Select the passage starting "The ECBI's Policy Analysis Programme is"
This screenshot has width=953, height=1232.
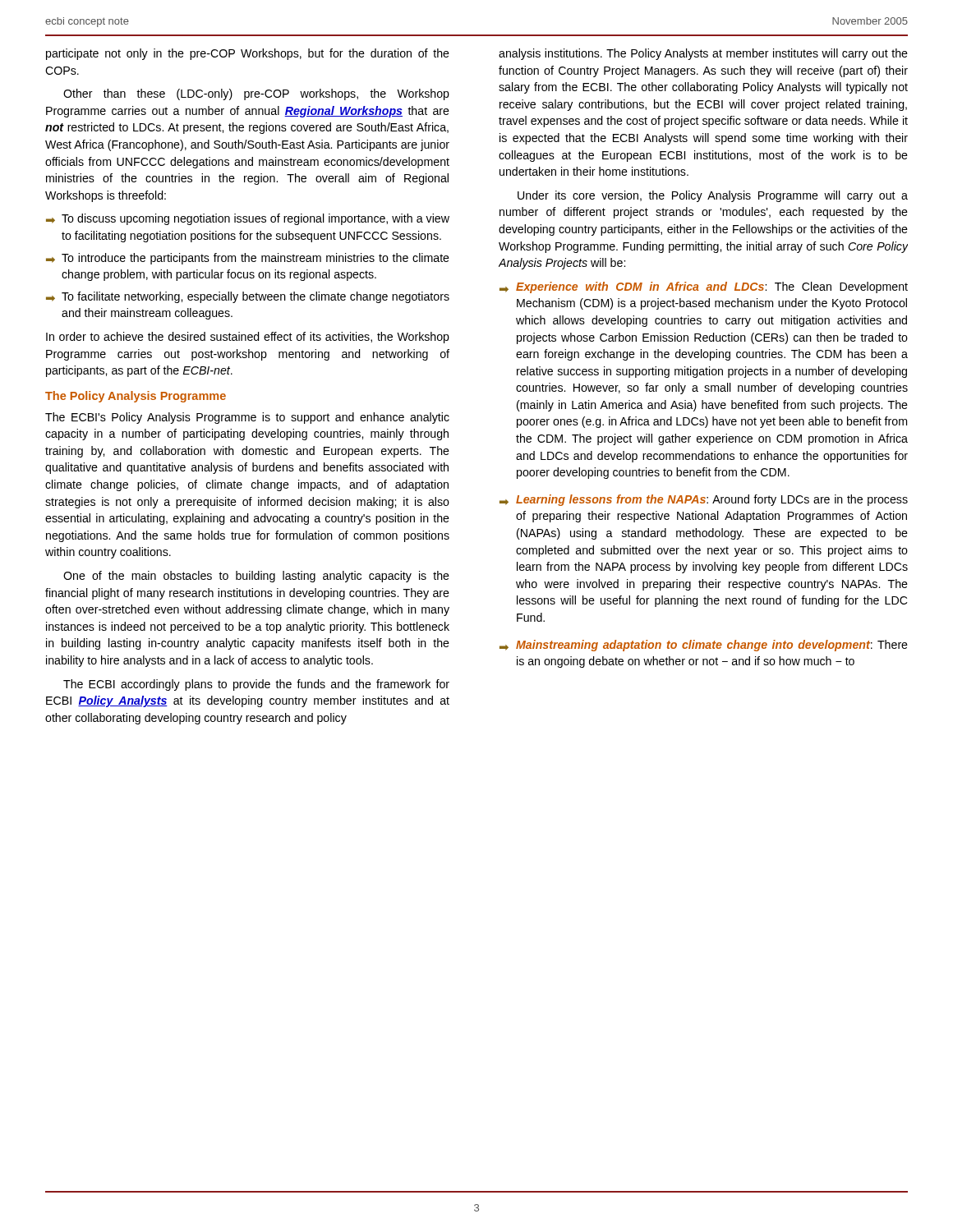[247, 485]
